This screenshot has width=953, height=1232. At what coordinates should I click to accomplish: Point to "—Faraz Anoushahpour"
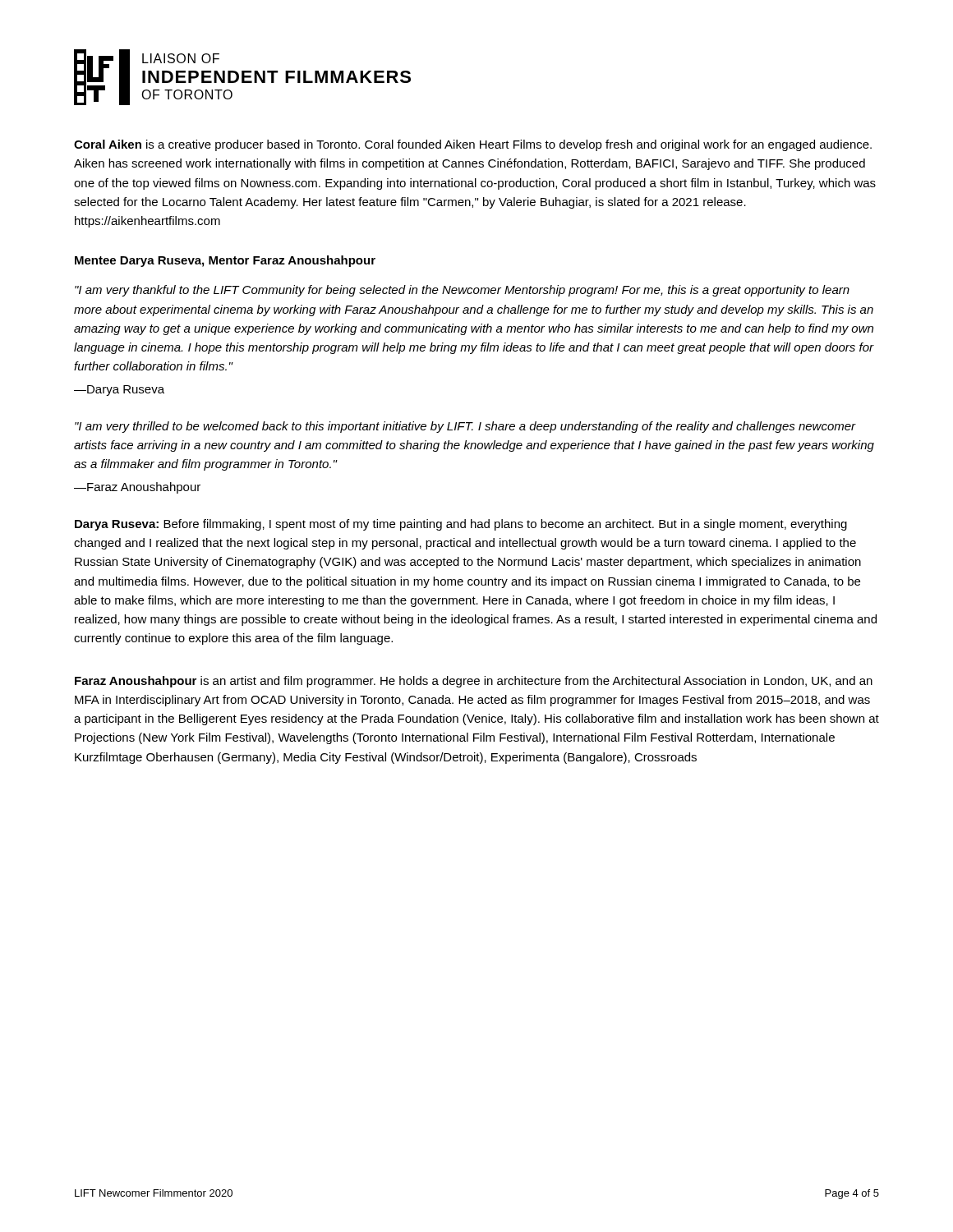pyautogui.click(x=137, y=486)
